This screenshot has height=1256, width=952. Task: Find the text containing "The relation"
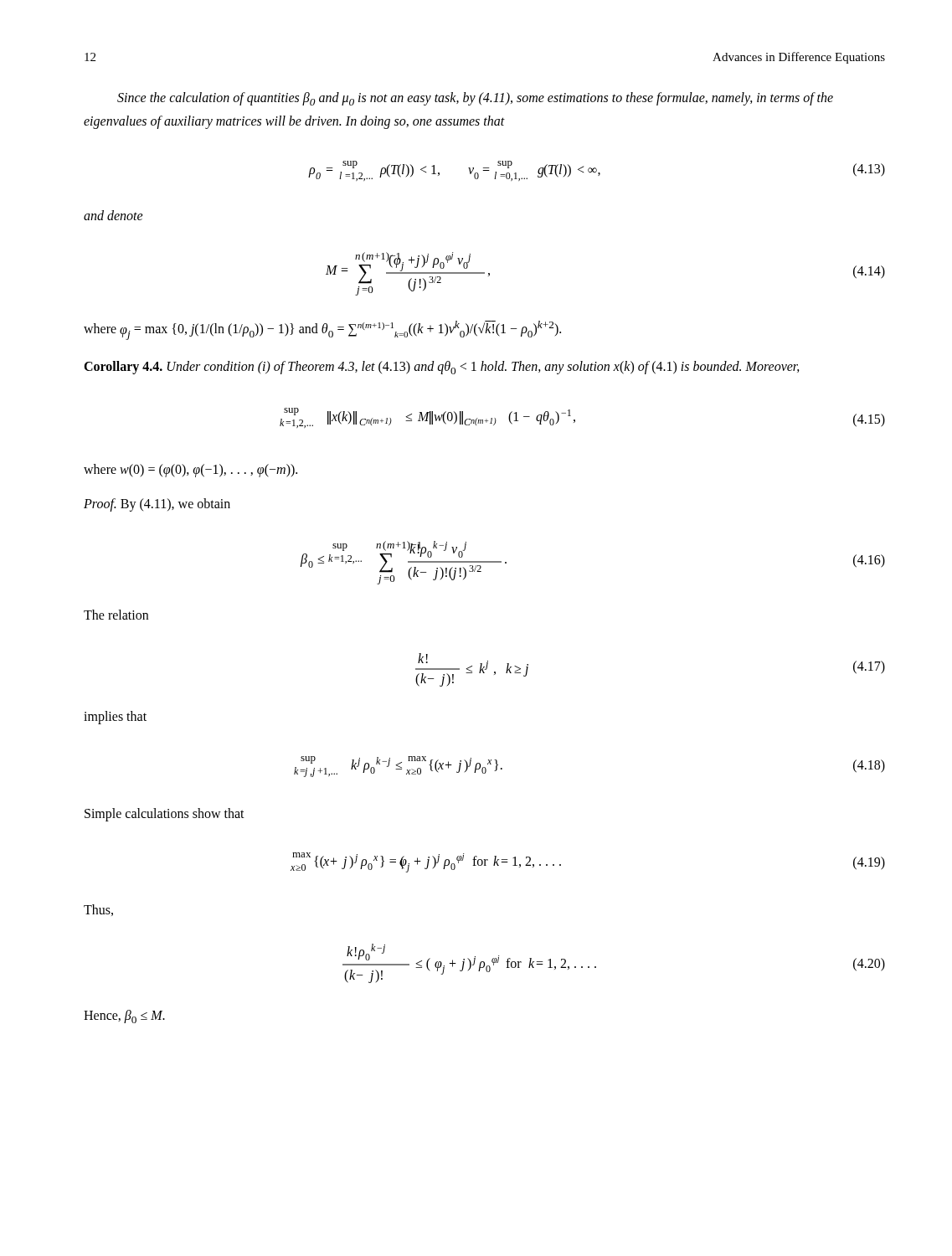(x=116, y=615)
